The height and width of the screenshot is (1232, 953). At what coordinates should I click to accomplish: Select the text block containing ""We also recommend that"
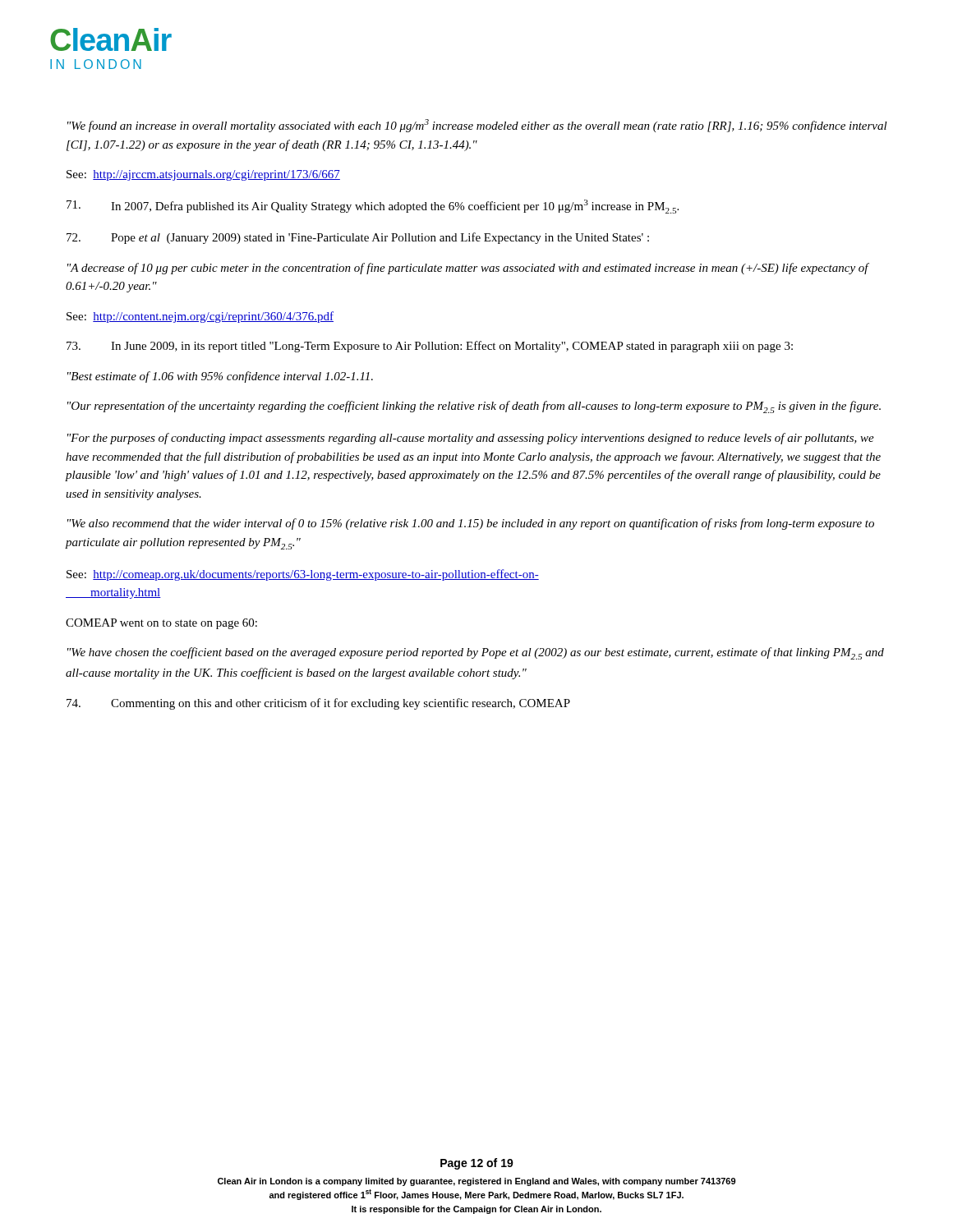470,534
